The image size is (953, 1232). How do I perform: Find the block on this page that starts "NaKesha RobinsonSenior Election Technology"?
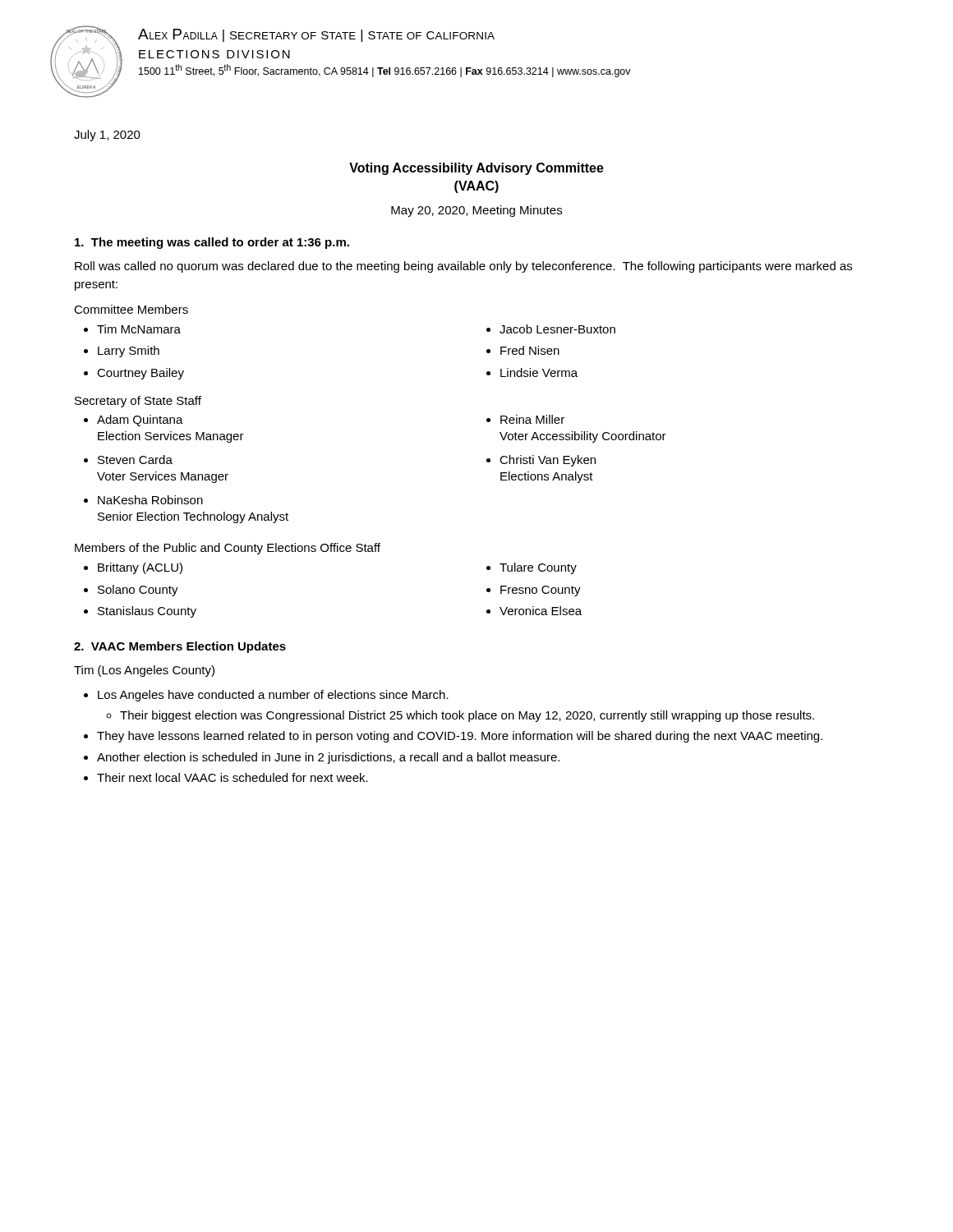coord(287,509)
